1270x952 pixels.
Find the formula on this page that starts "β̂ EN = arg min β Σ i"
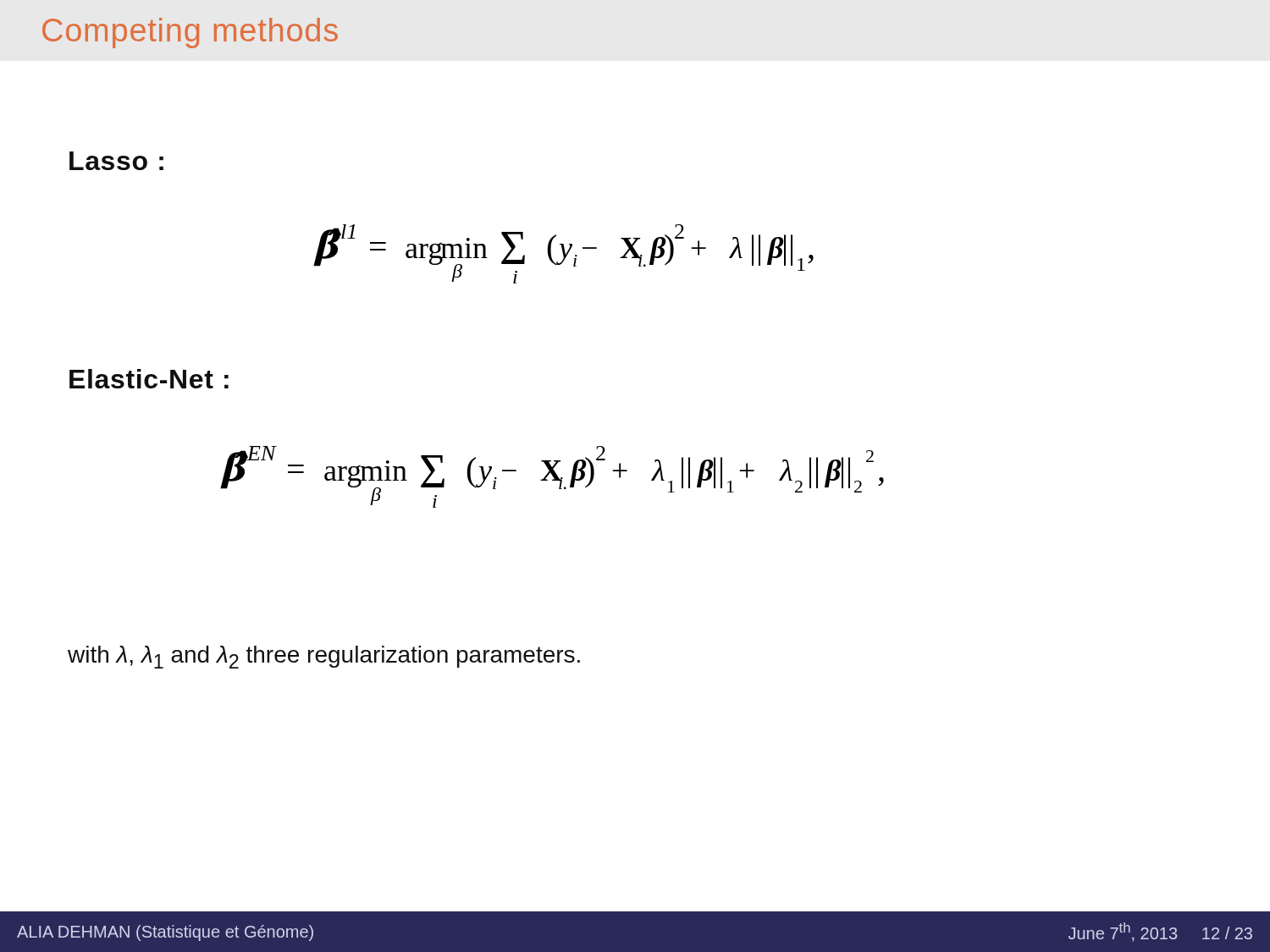[x=635, y=472]
